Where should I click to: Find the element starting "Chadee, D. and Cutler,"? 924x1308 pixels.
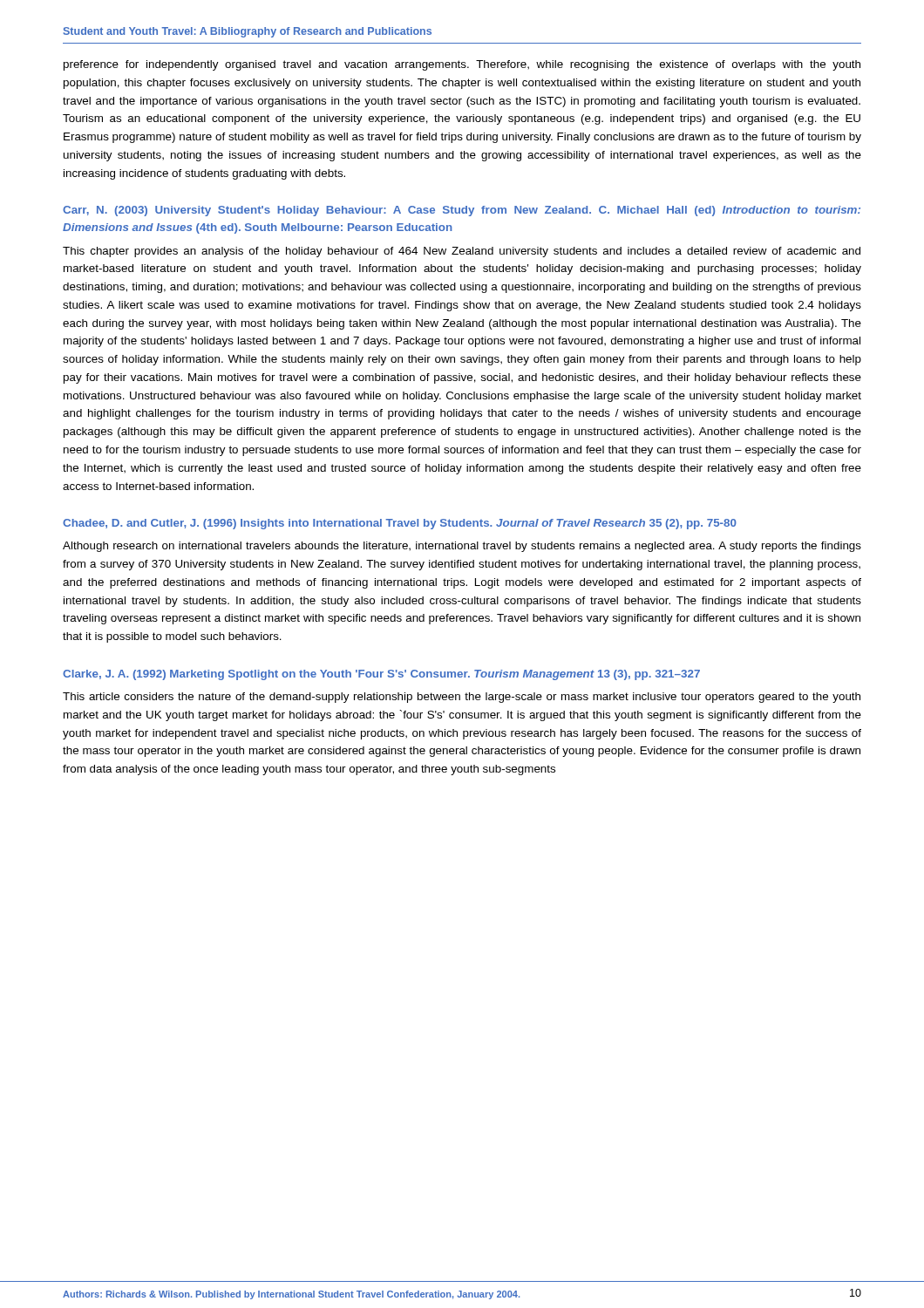tap(400, 523)
